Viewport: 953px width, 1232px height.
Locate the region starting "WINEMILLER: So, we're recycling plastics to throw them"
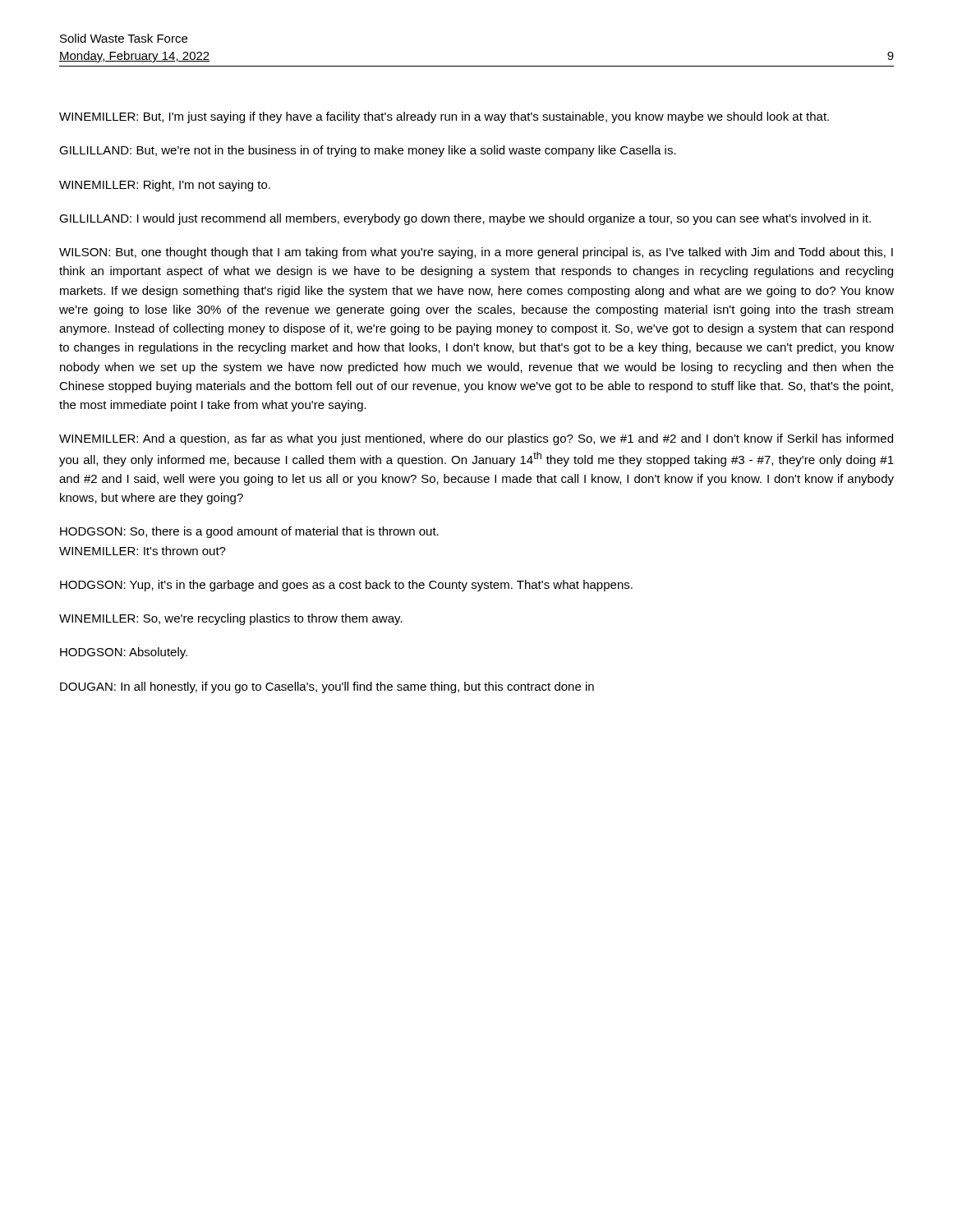click(x=231, y=618)
